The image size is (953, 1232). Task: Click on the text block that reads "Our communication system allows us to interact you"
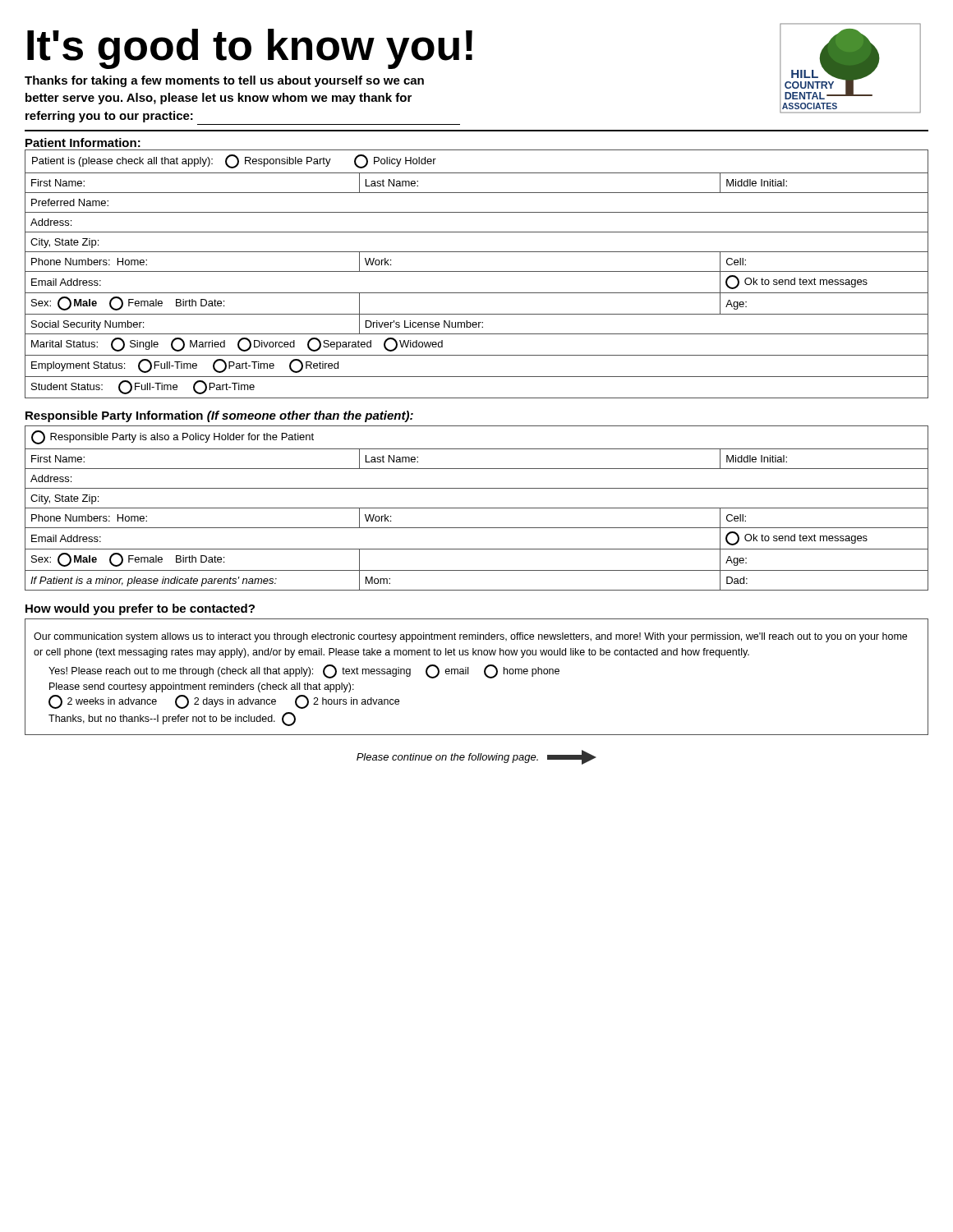point(476,678)
